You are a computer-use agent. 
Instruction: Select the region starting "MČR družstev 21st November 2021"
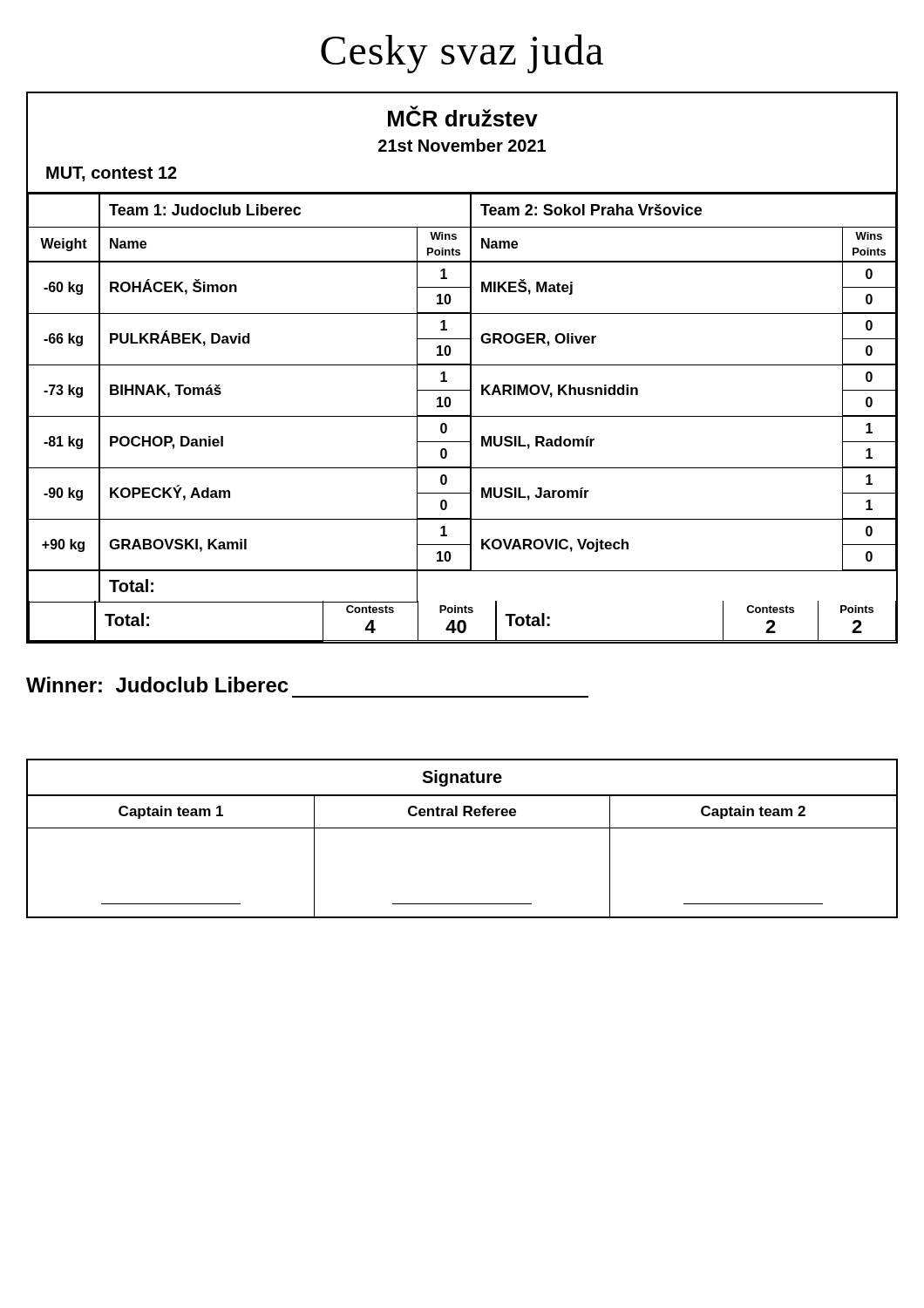(x=462, y=144)
